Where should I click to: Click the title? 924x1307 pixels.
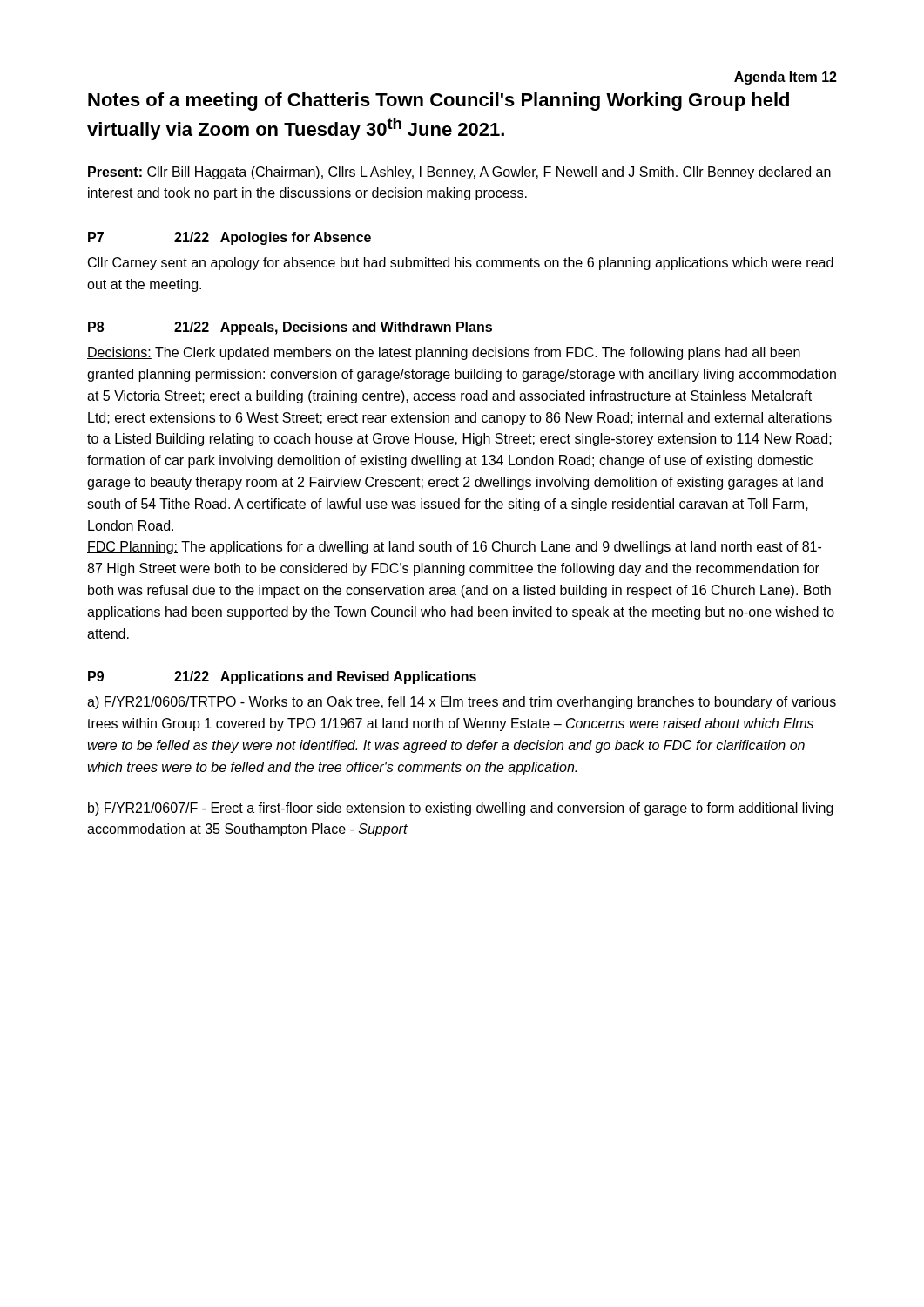[x=462, y=115]
